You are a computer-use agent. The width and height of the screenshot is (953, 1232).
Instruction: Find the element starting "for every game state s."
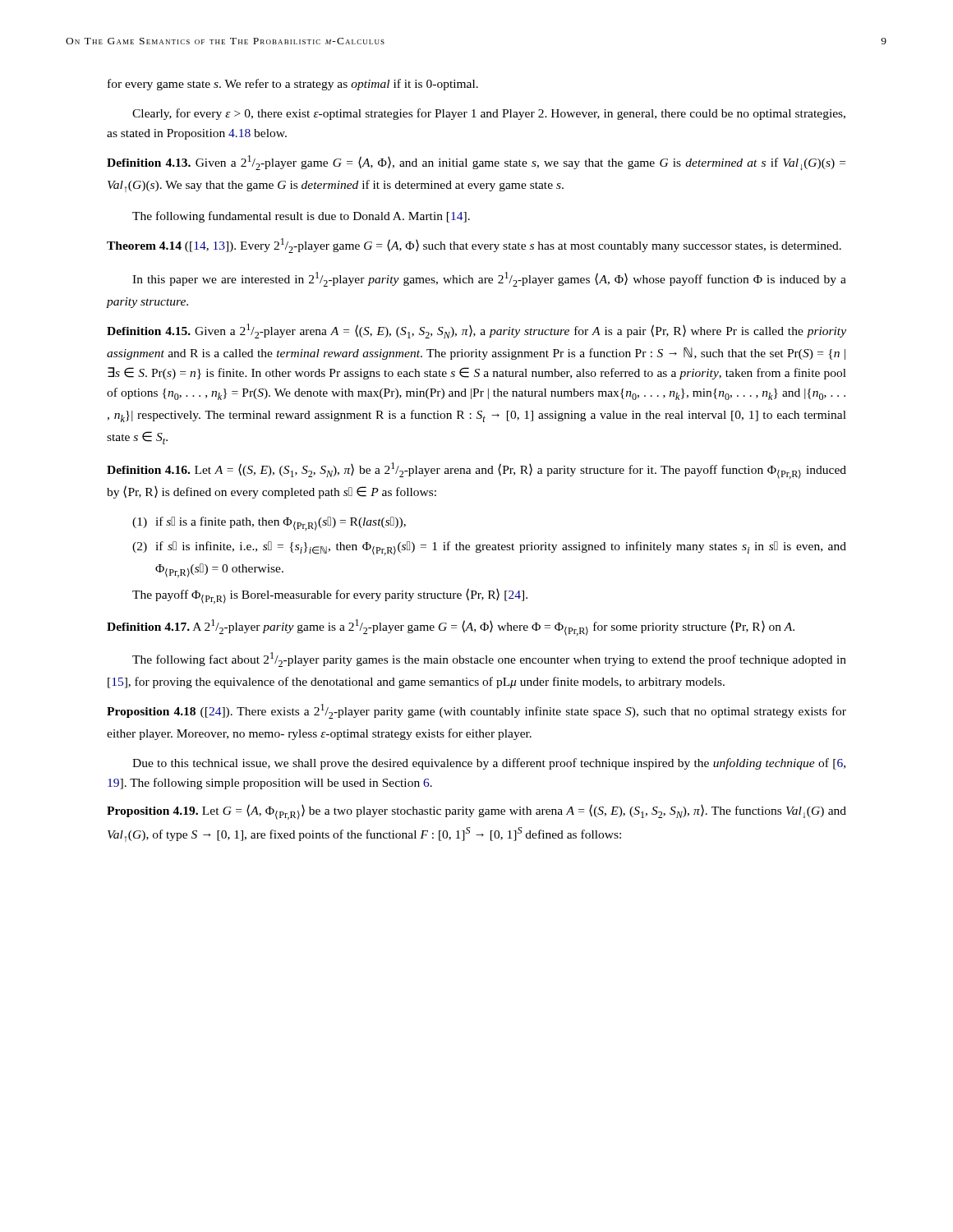coord(293,83)
